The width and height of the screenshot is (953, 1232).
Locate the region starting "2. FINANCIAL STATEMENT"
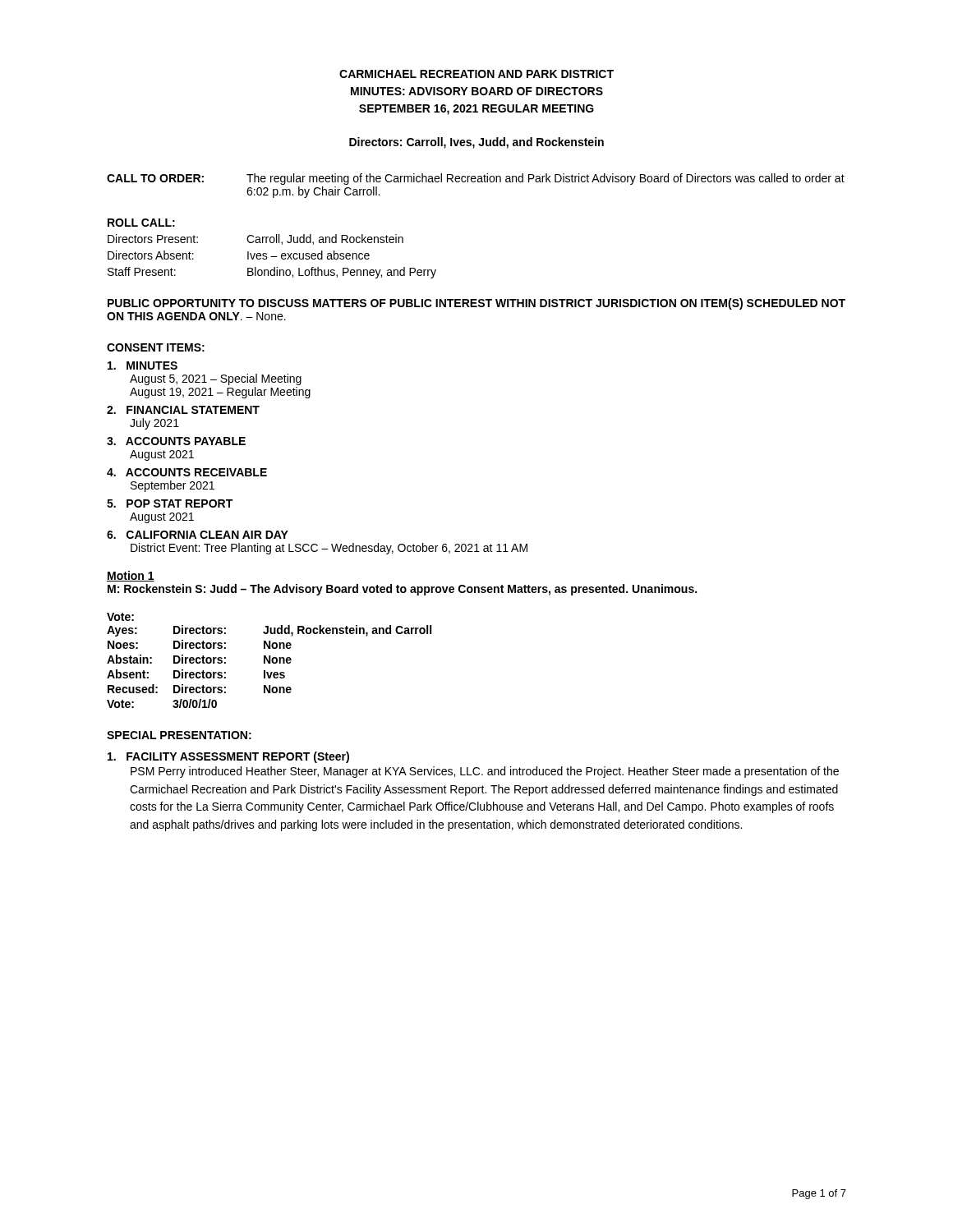pyautogui.click(x=183, y=410)
